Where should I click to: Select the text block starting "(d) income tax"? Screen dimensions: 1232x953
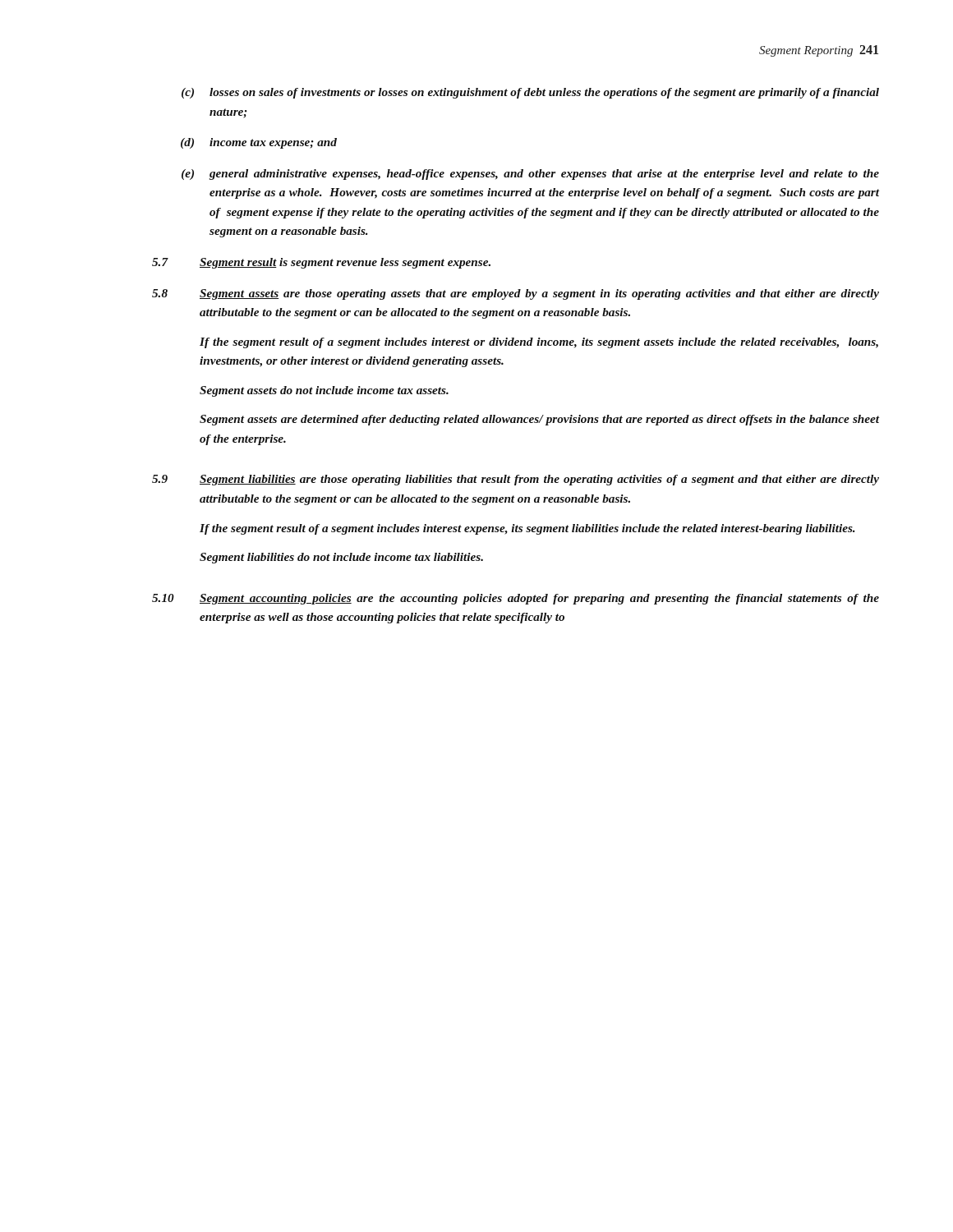tap(259, 143)
